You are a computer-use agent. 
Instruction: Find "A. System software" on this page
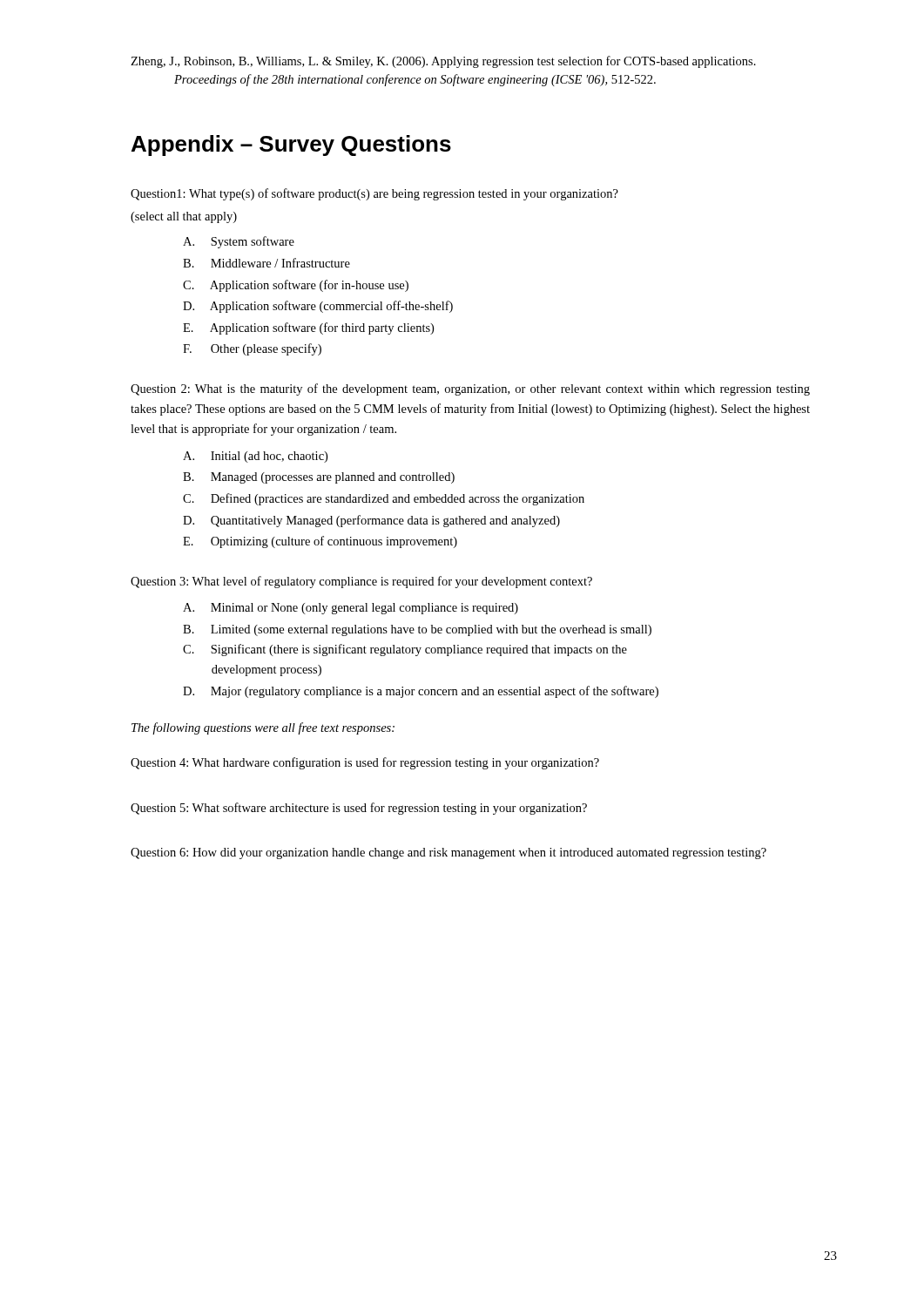(x=239, y=242)
